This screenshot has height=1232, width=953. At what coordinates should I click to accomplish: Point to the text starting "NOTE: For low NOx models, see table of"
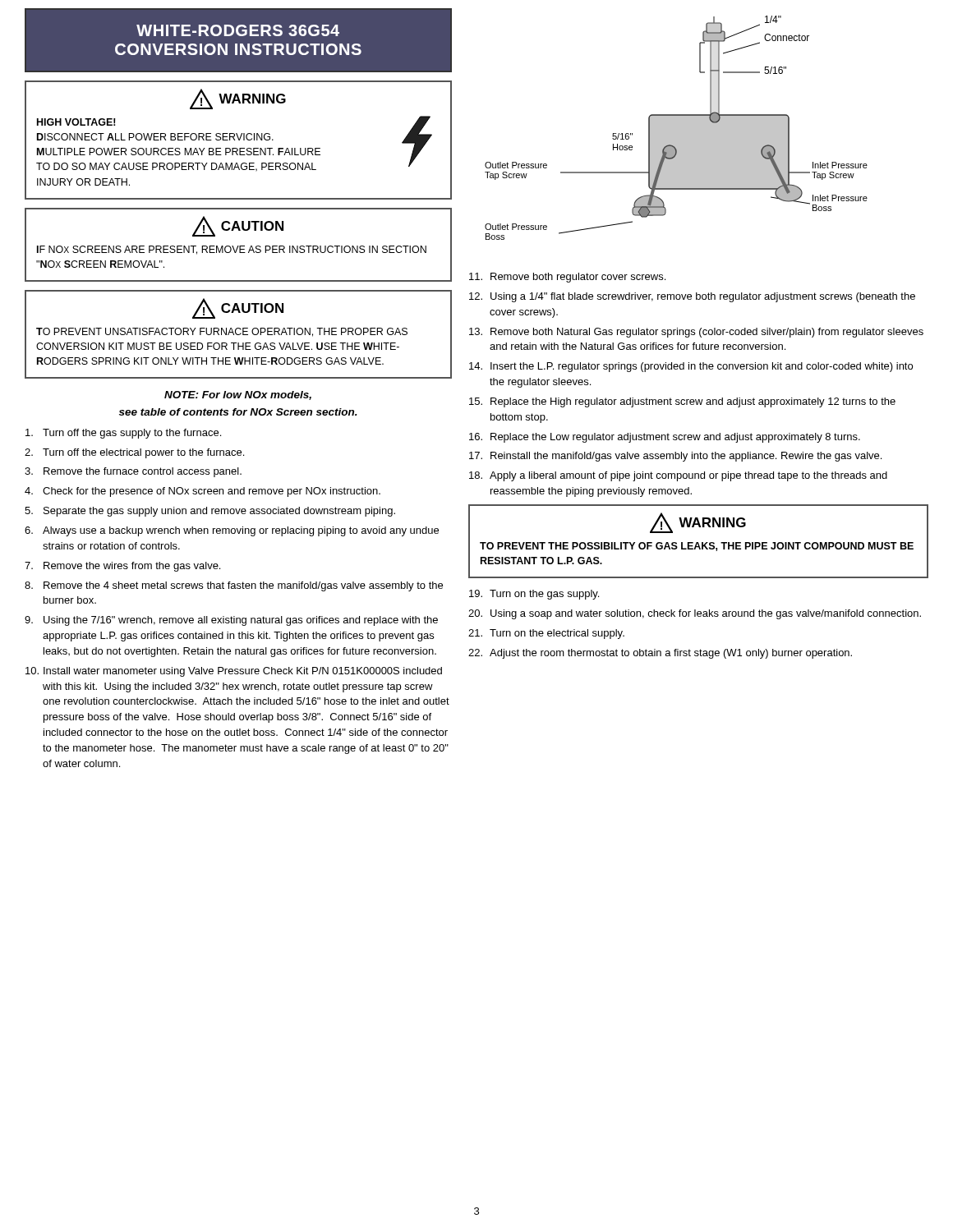tap(238, 403)
